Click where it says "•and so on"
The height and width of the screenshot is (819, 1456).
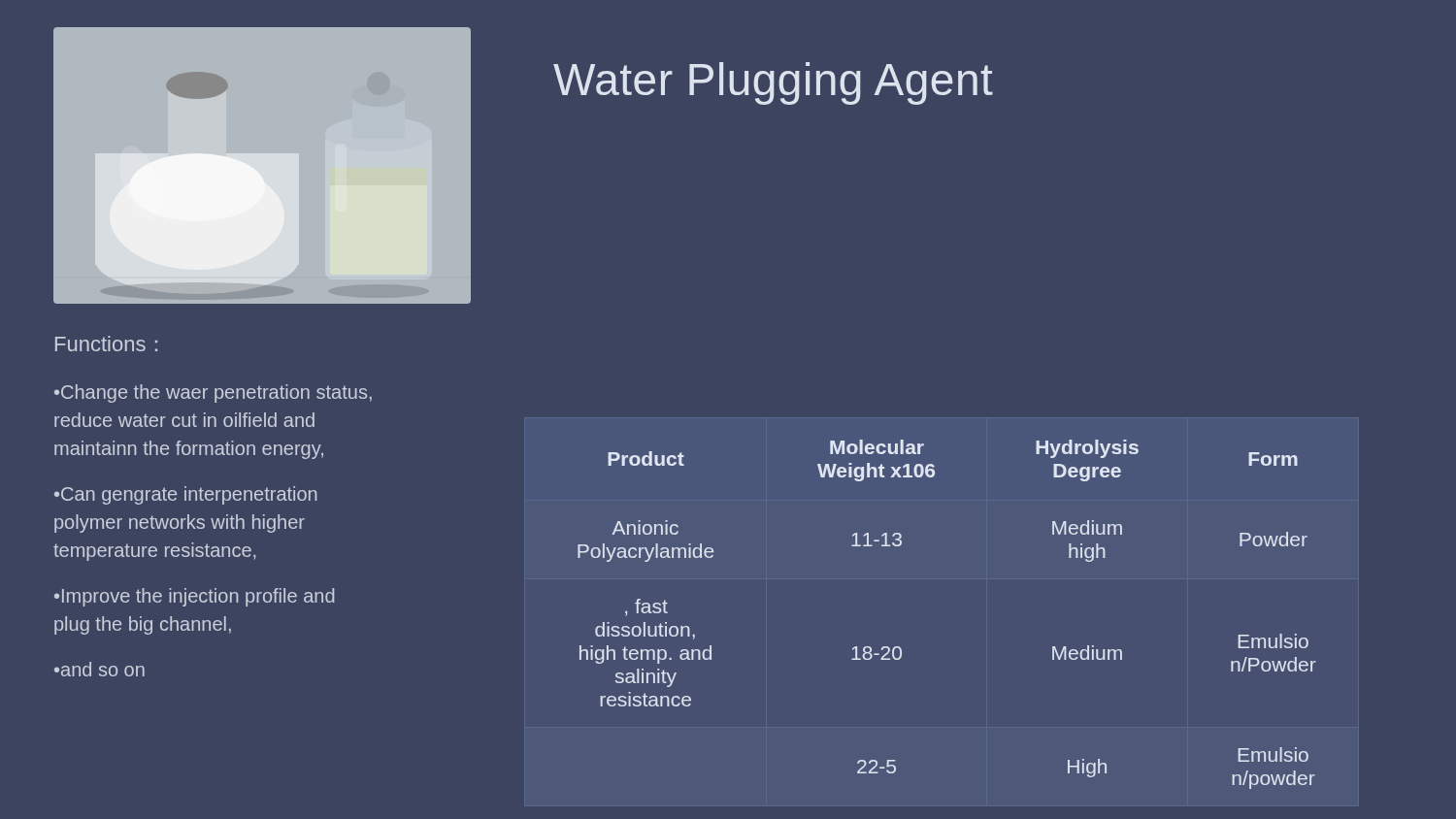99,670
